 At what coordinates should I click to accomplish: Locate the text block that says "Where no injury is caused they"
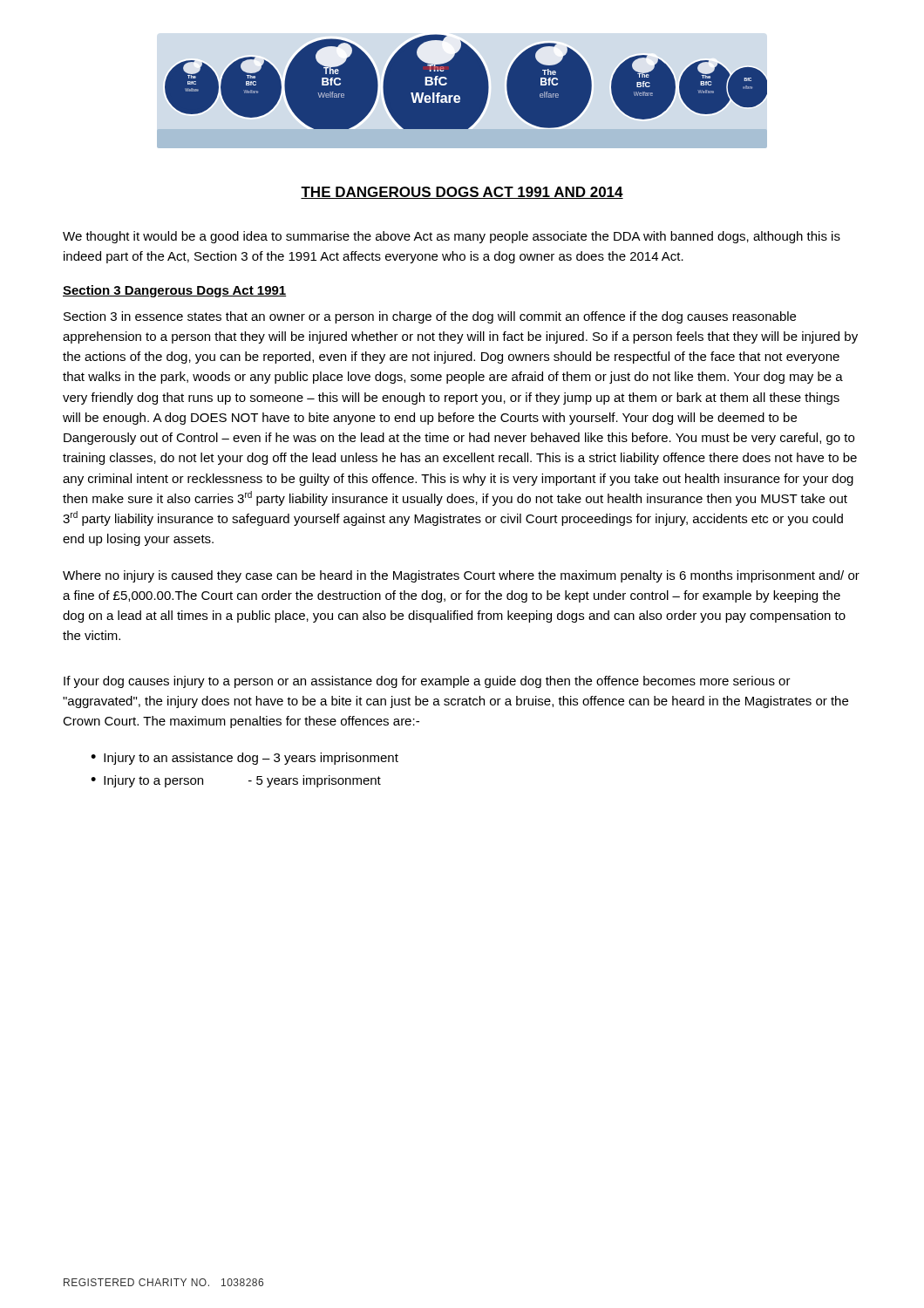461,605
